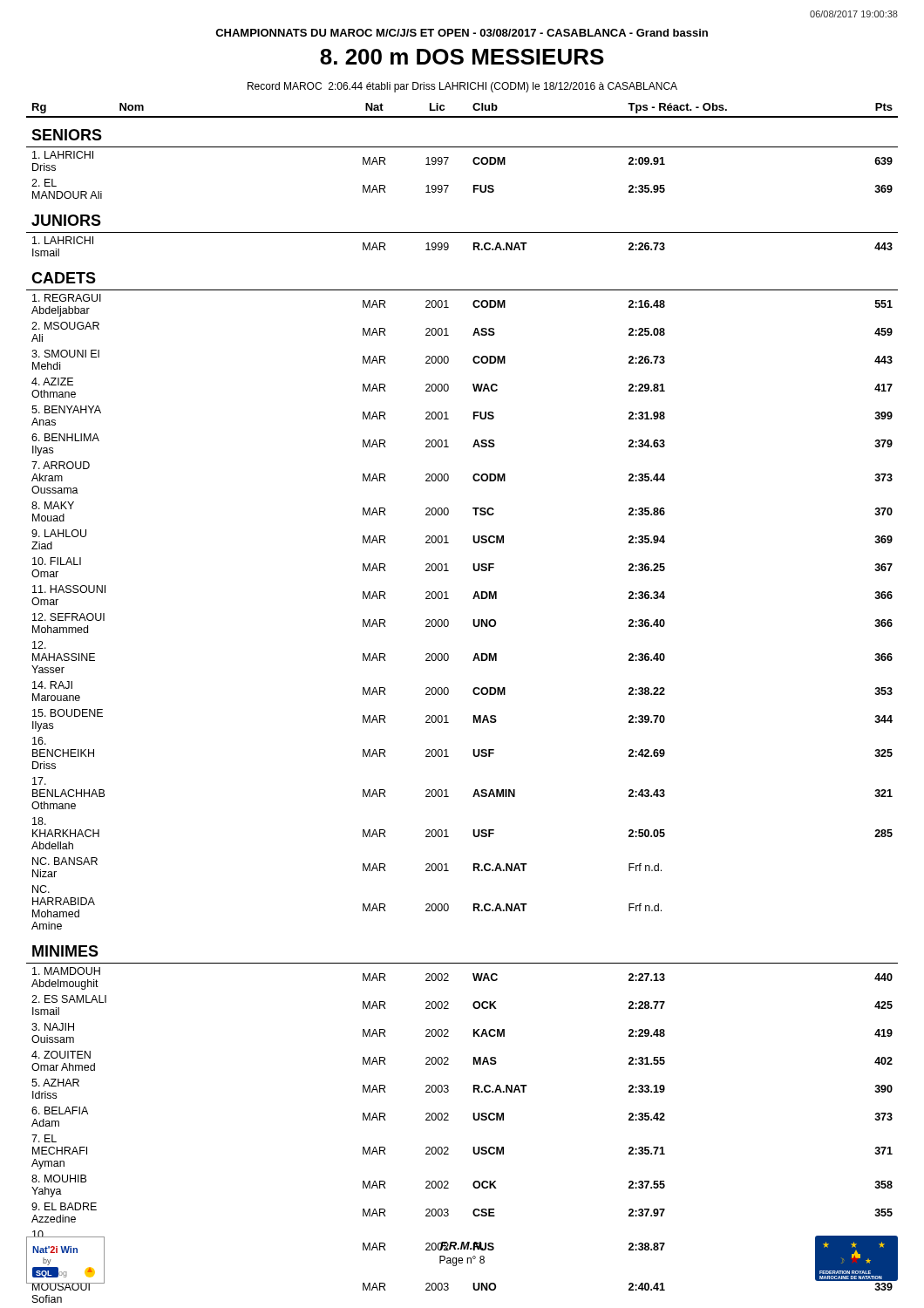Point to the text block starting "Record MAROC 2:06.44 établi par"
Image resolution: width=924 pixels, height=1308 pixels.
(x=462, y=86)
